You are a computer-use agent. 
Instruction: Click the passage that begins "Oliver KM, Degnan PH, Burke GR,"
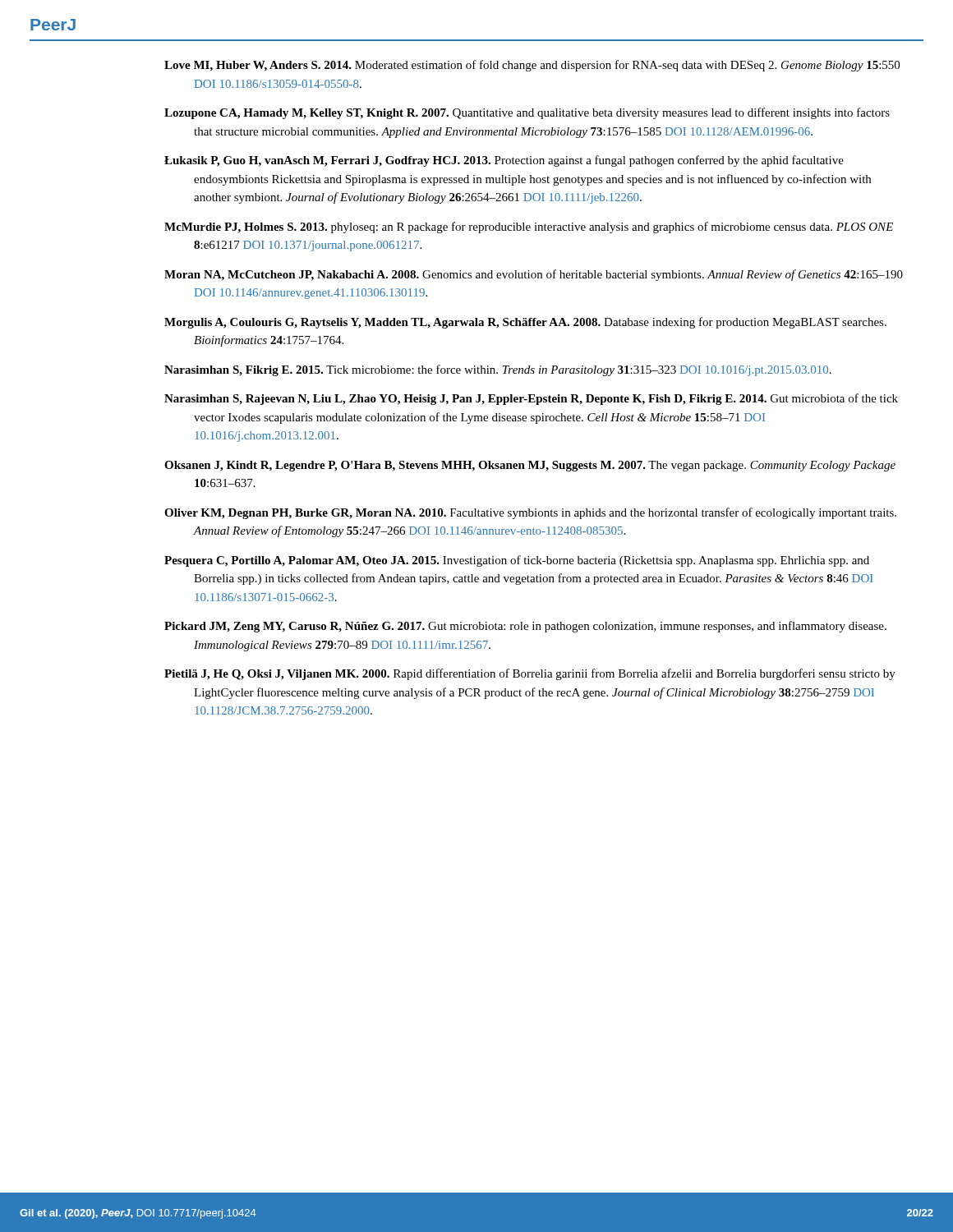click(x=531, y=521)
